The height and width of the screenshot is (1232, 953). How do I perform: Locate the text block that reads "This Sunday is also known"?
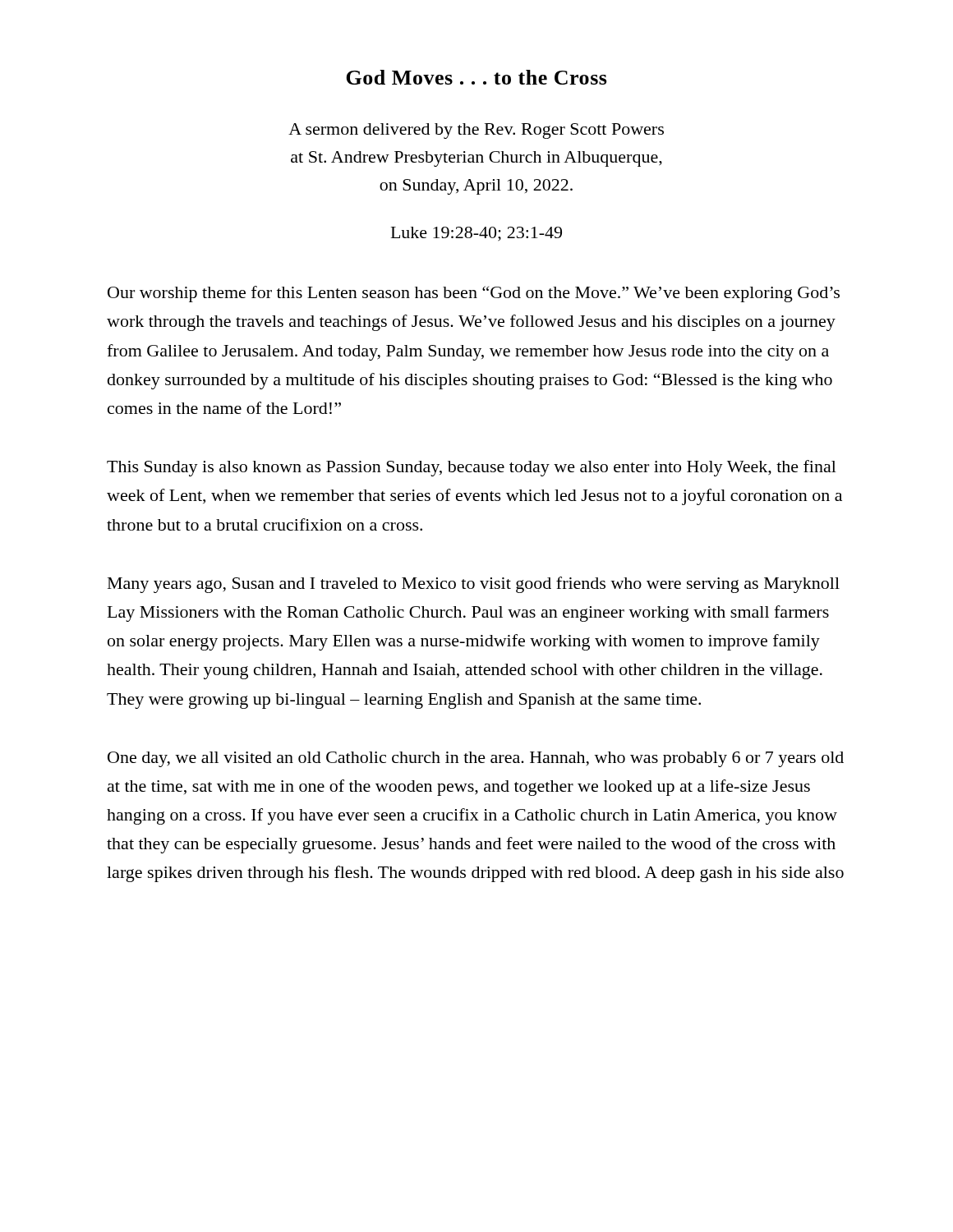pyautogui.click(x=475, y=495)
